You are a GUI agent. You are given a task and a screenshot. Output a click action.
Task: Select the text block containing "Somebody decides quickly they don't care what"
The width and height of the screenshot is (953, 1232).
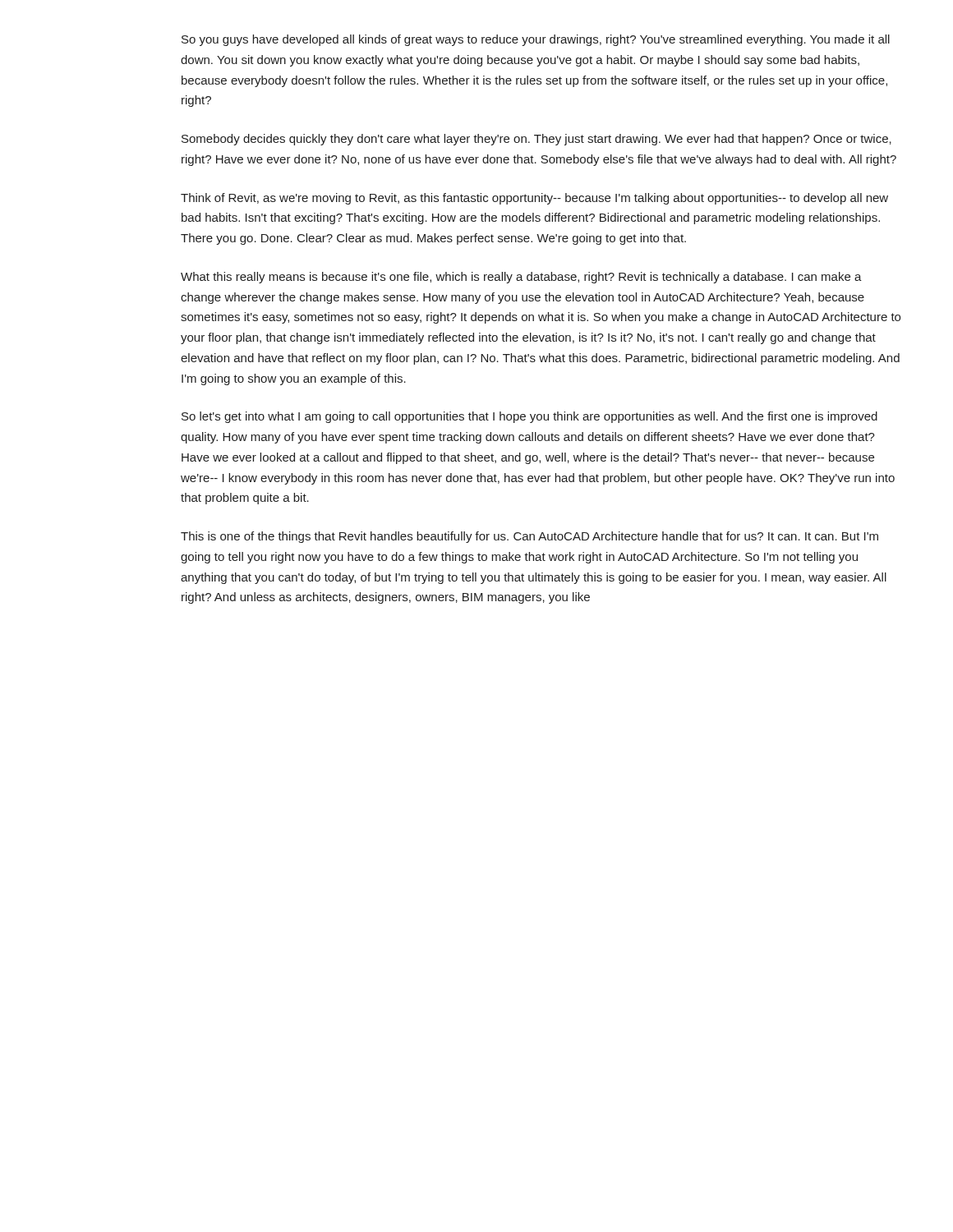[539, 149]
